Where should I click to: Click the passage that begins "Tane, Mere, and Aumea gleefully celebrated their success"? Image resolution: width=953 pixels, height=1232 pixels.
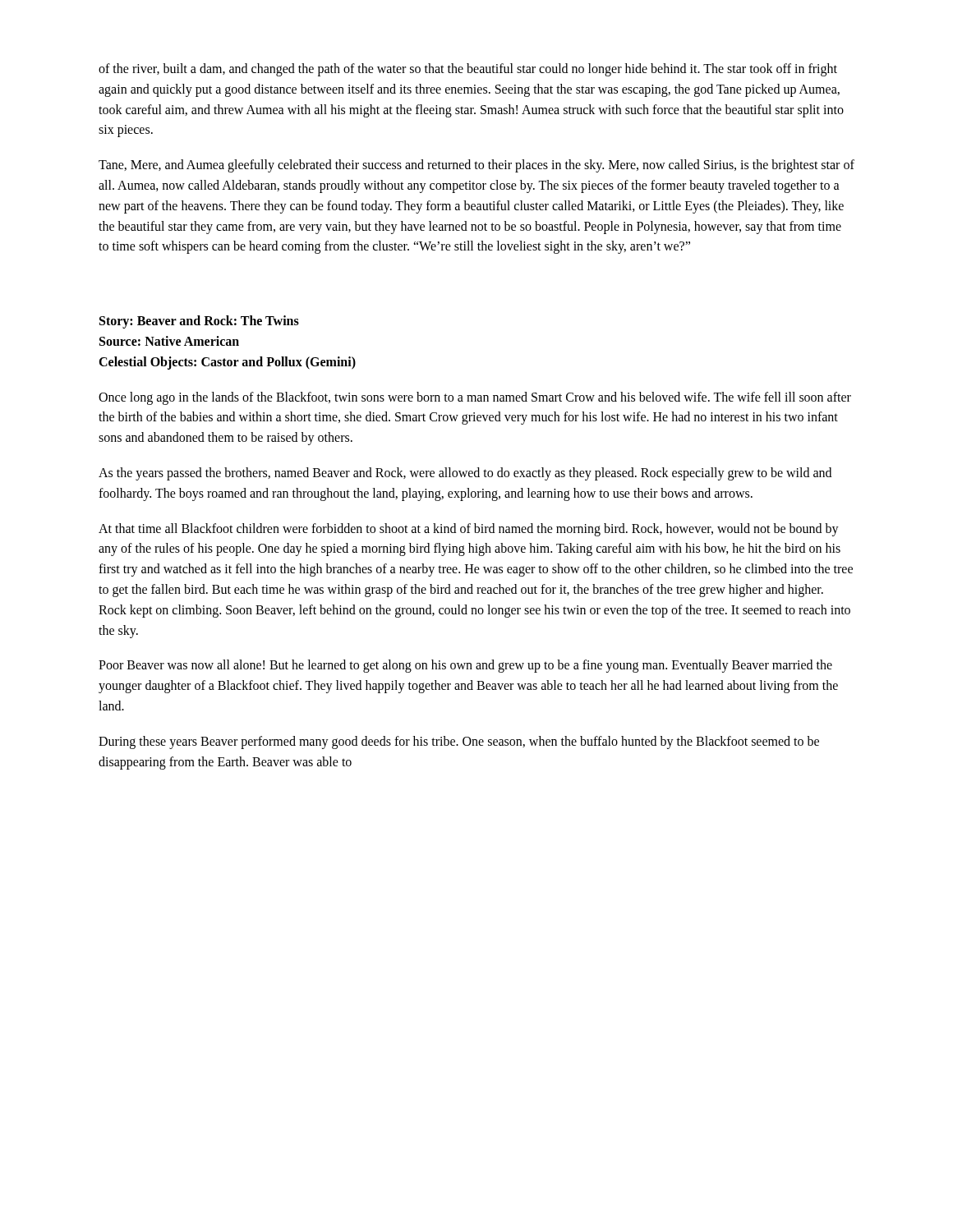click(x=476, y=206)
